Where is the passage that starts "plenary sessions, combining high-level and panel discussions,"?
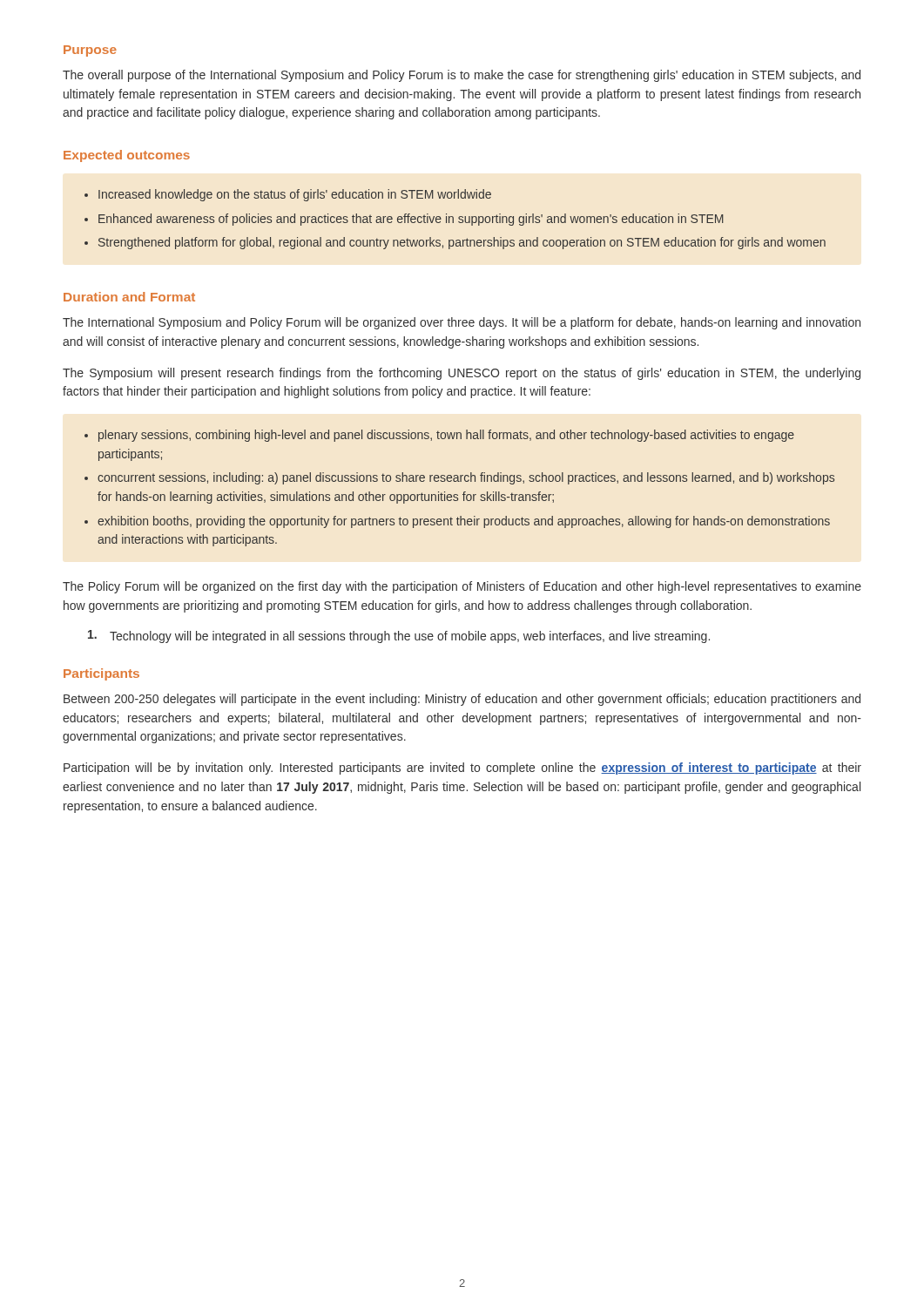Viewport: 924px width, 1307px height. [x=460, y=488]
